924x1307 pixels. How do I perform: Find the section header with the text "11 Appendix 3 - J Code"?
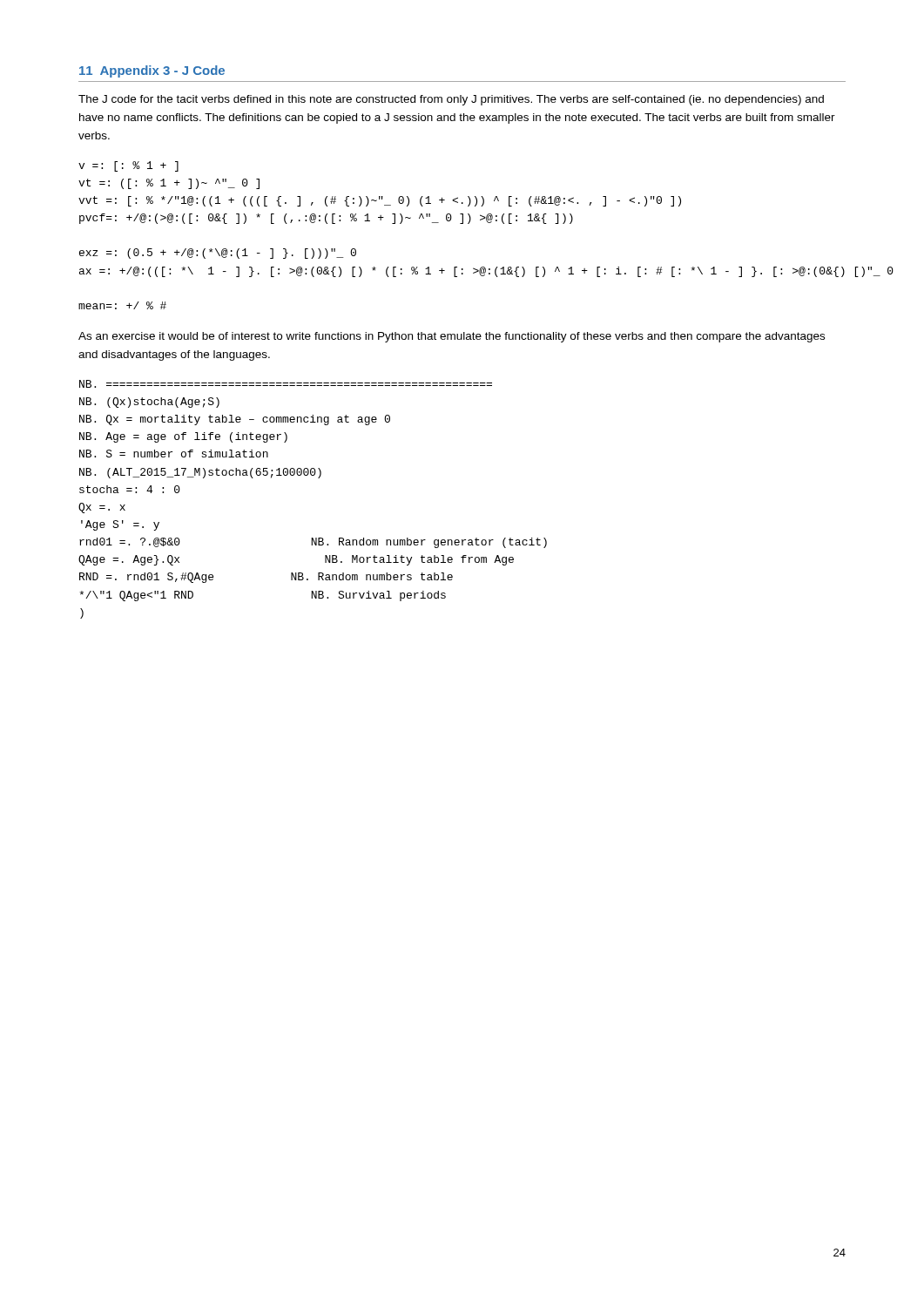tap(462, 72)
